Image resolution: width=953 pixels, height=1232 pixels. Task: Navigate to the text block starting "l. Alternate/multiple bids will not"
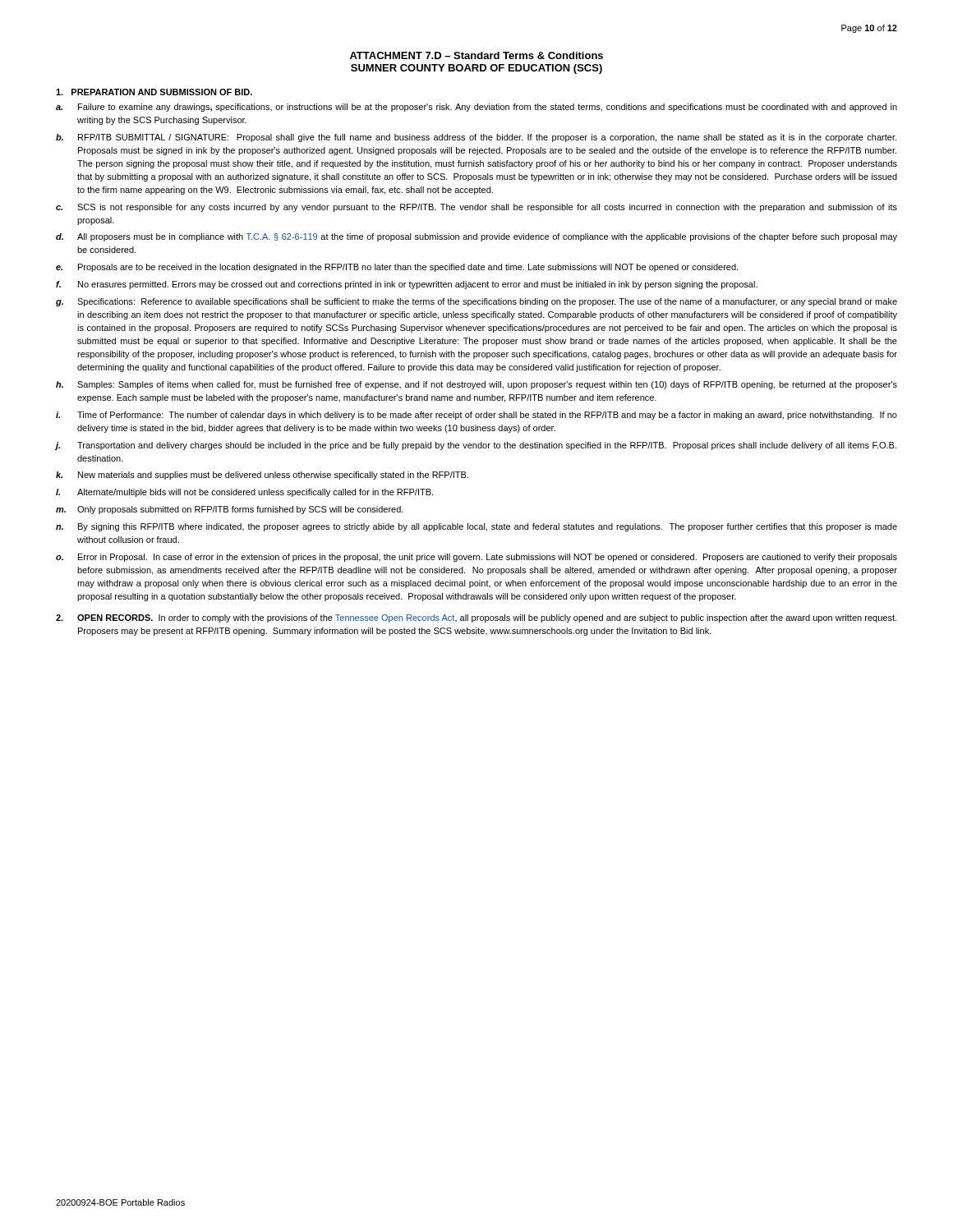coord(244,493)
